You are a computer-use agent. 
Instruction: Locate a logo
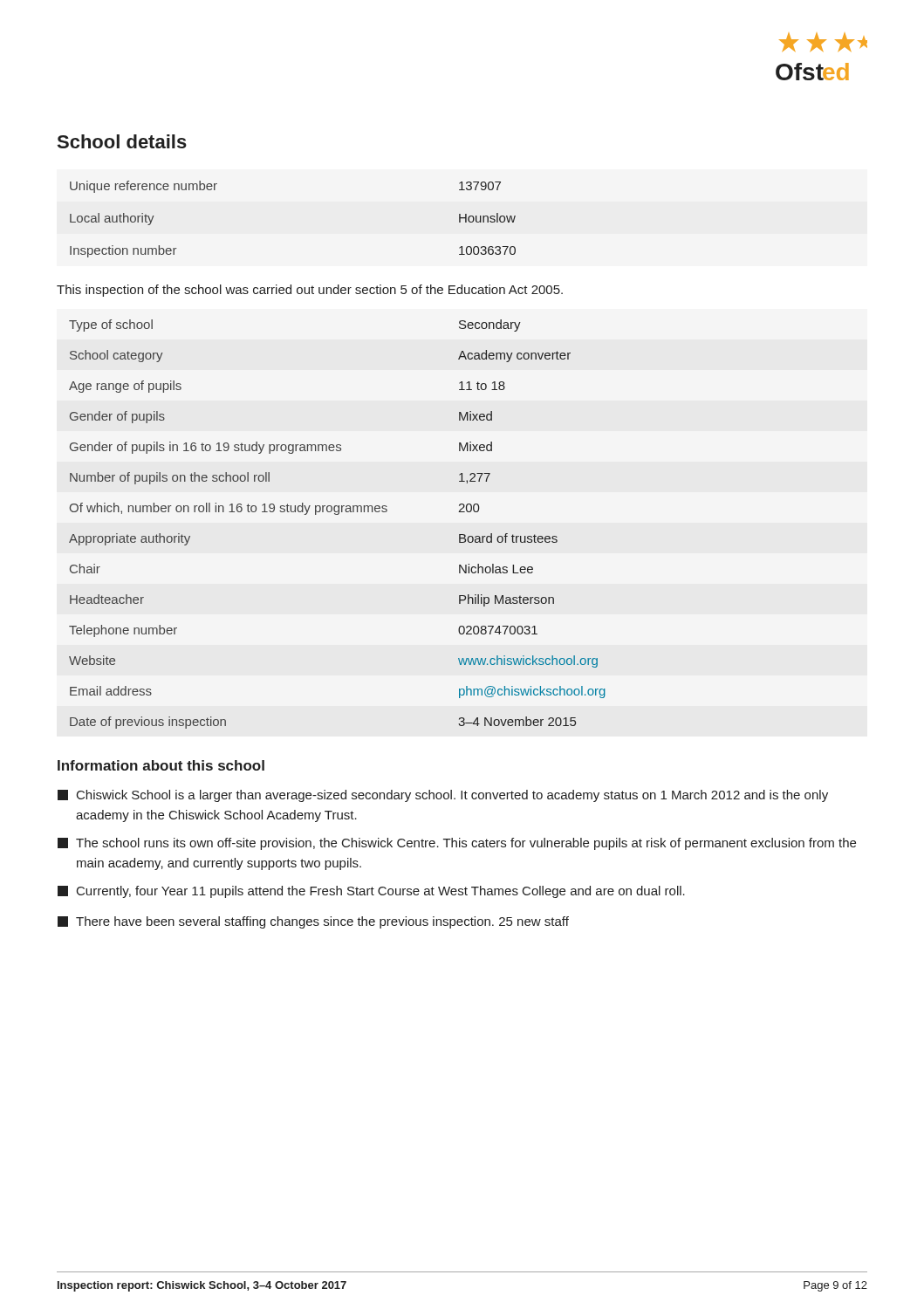coord(819,59)
